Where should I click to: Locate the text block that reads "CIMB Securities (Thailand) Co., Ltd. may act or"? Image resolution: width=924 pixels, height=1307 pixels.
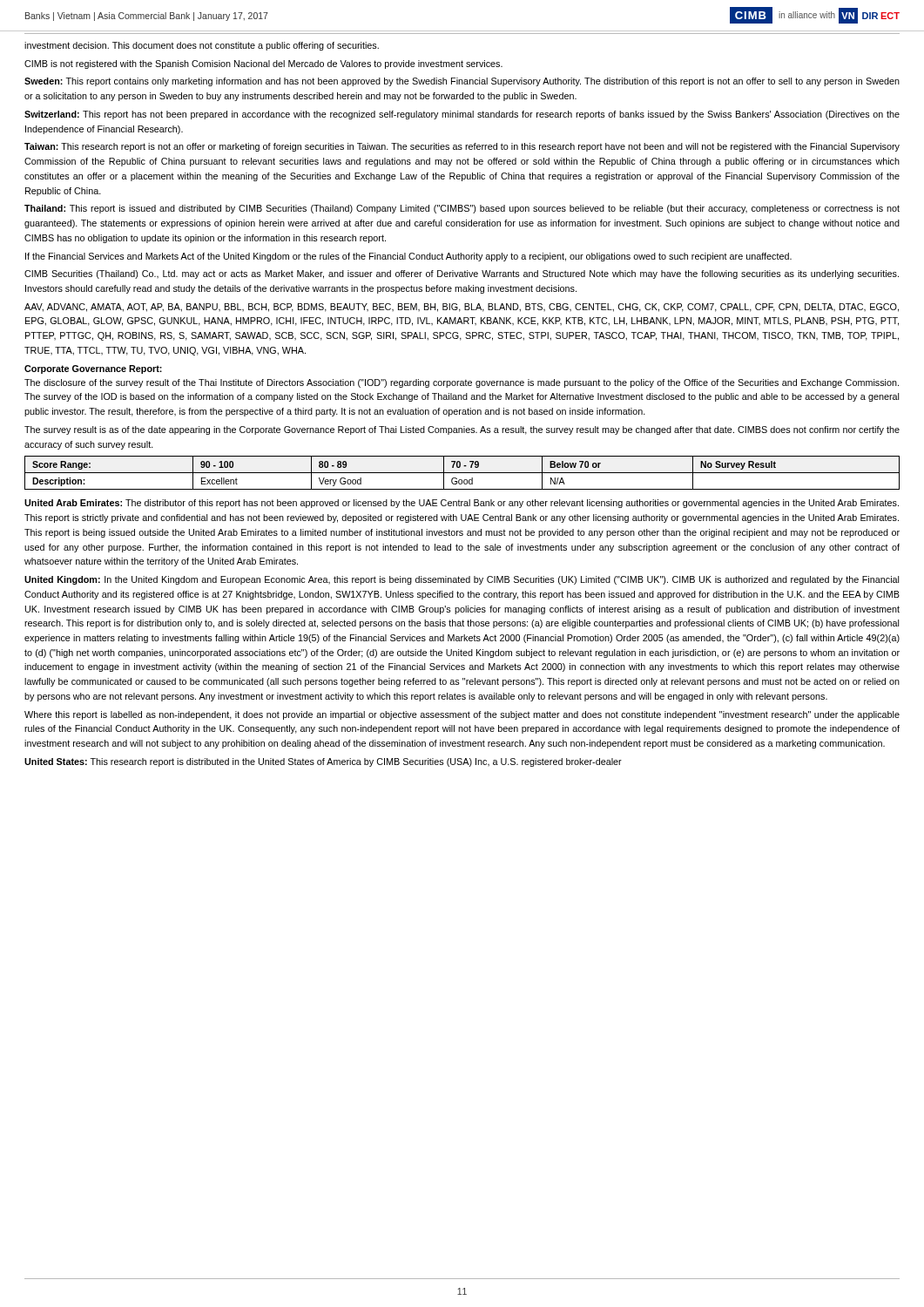(x=462, y=281)
